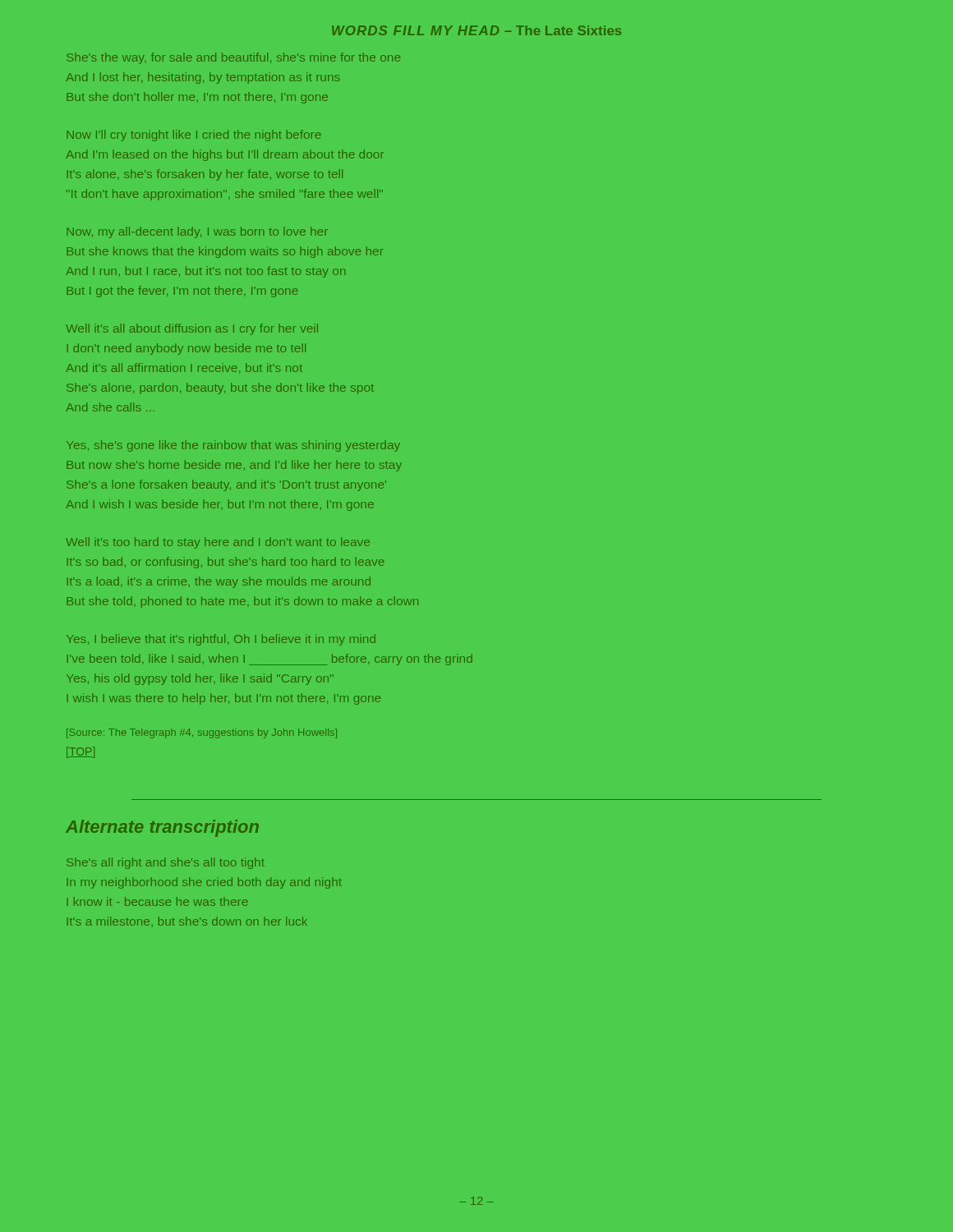This screenshot has width=953, height=1232.
Task: Find the block on this page that starts "Well it's too"
Action: (x=243, y=572)
